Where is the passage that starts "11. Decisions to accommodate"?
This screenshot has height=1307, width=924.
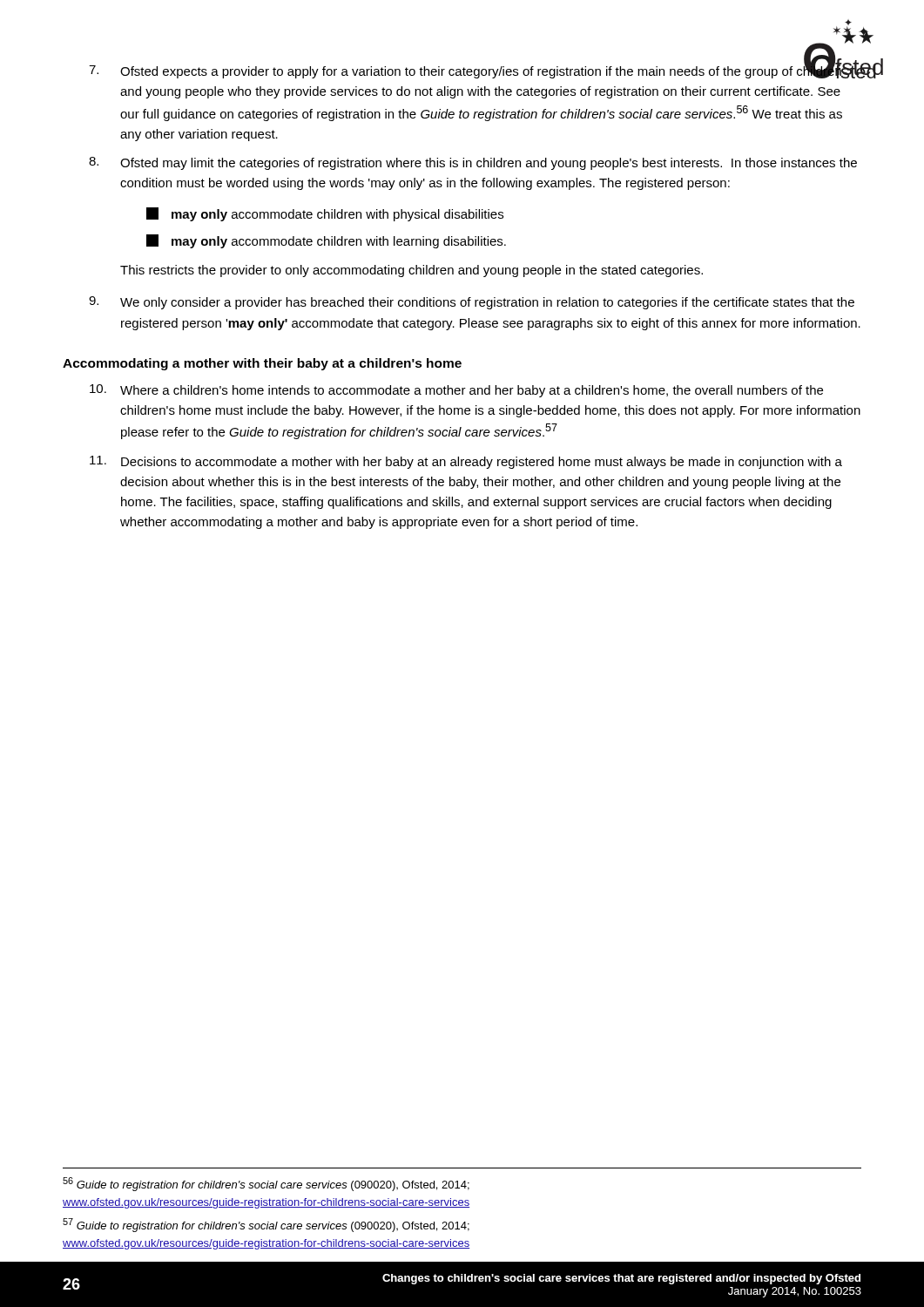click(475, 491)
